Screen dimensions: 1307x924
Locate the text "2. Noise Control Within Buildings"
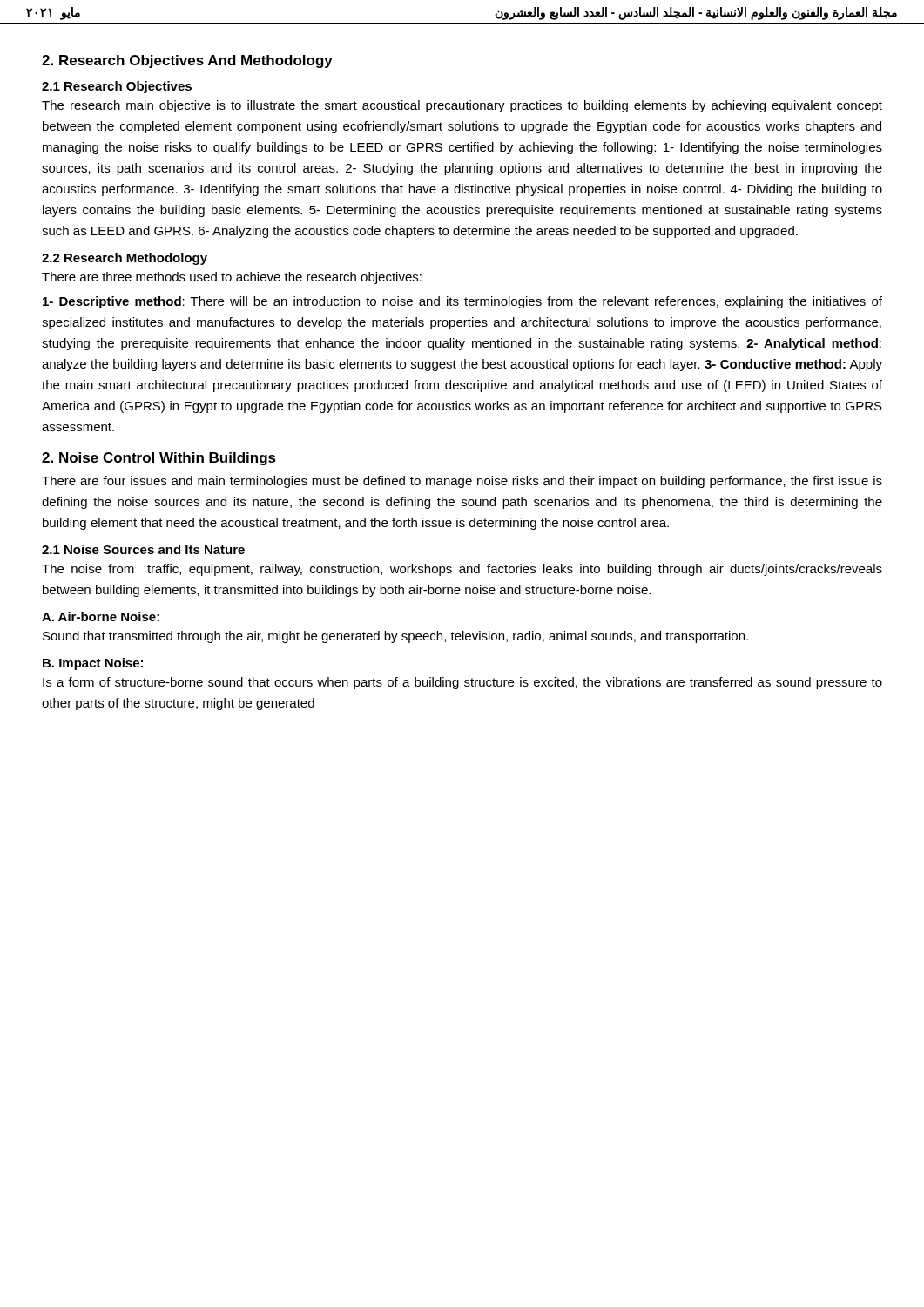click(159, 458)
